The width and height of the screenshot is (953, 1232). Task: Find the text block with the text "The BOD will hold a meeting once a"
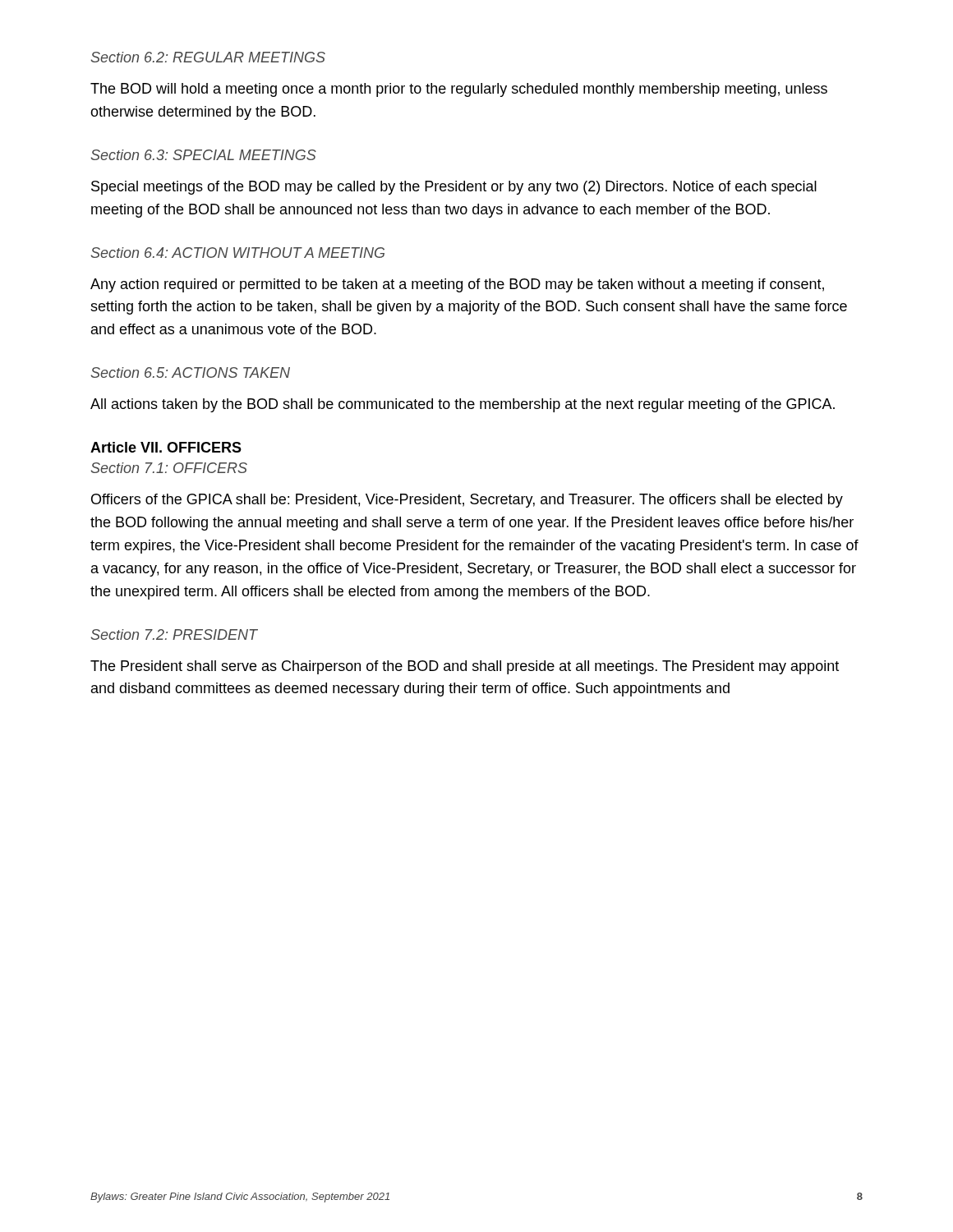[459, 100]
